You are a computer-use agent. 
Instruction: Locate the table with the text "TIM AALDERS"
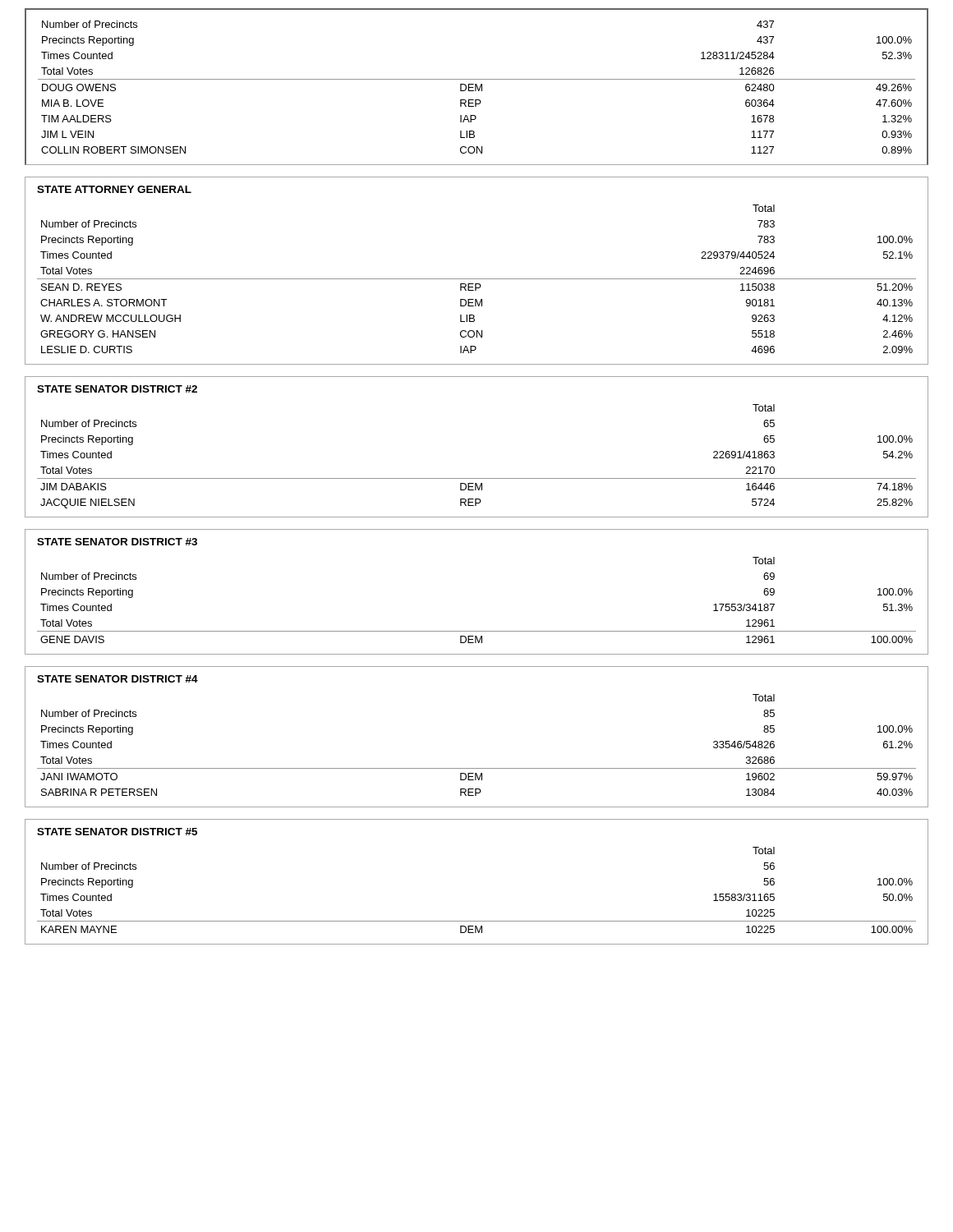(x=476, y=87)
